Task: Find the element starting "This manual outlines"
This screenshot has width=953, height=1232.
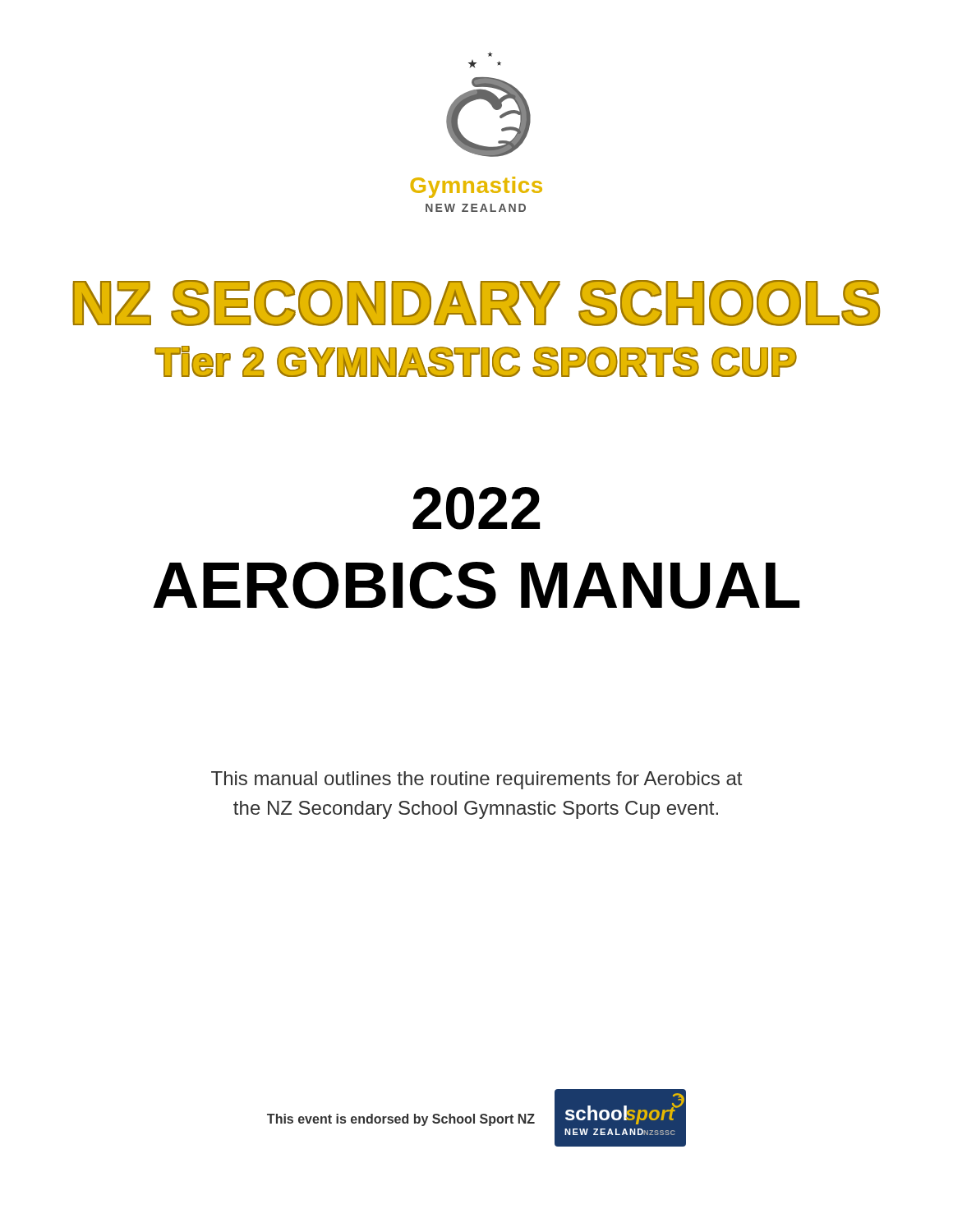Action: 476,793
